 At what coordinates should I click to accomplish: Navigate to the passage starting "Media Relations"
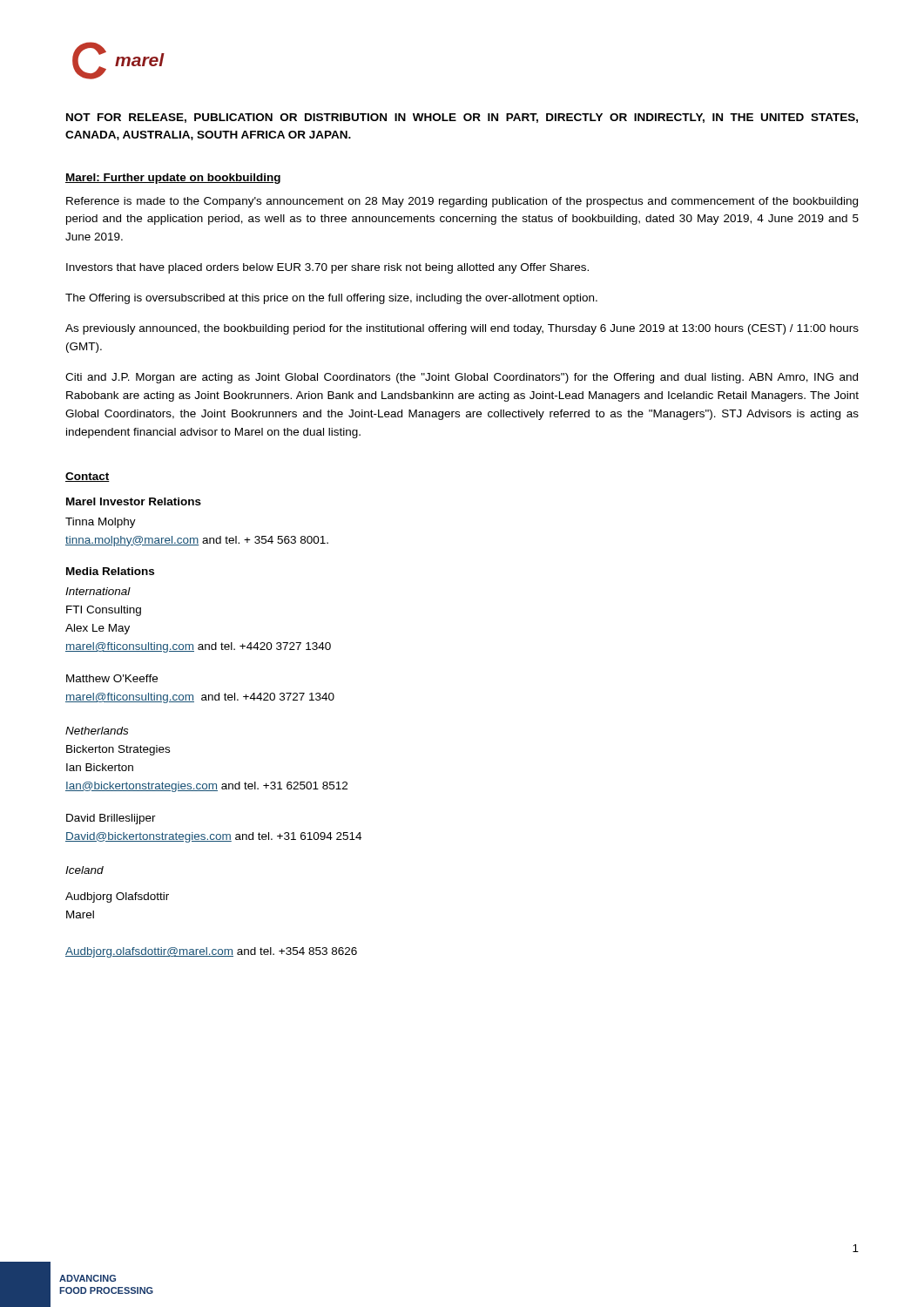click(110, 572)
